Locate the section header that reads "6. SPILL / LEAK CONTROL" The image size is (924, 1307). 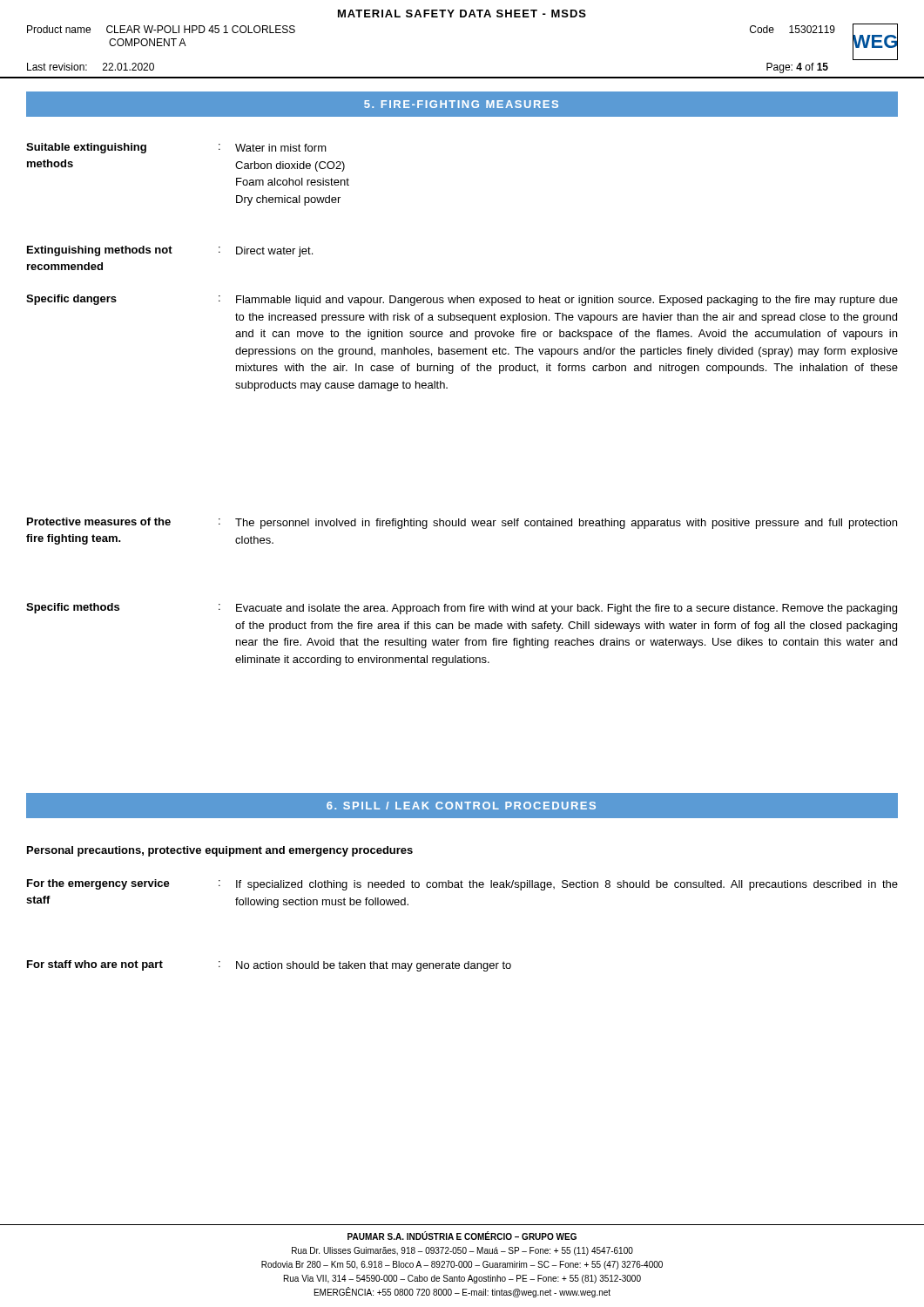click(x=462, y=806)
